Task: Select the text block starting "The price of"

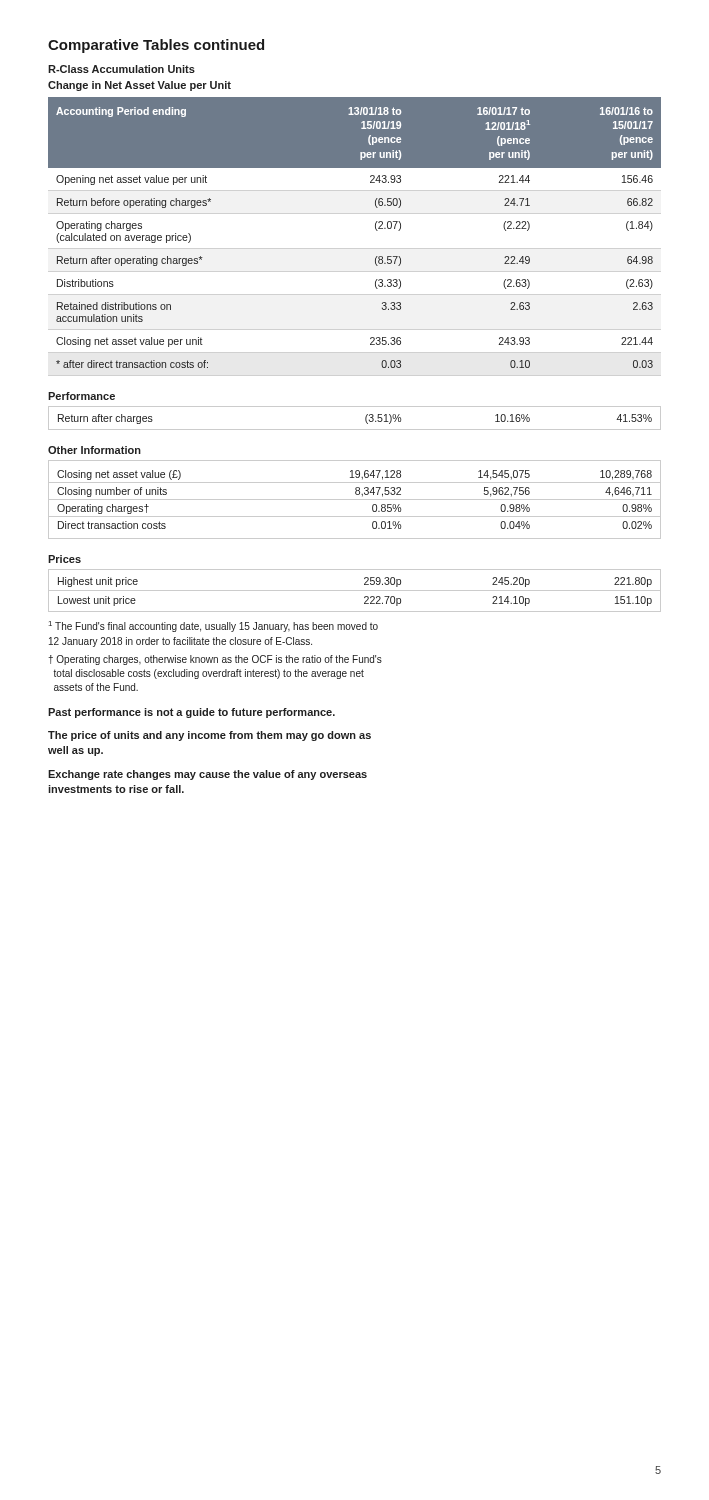Action: point(210,743)
